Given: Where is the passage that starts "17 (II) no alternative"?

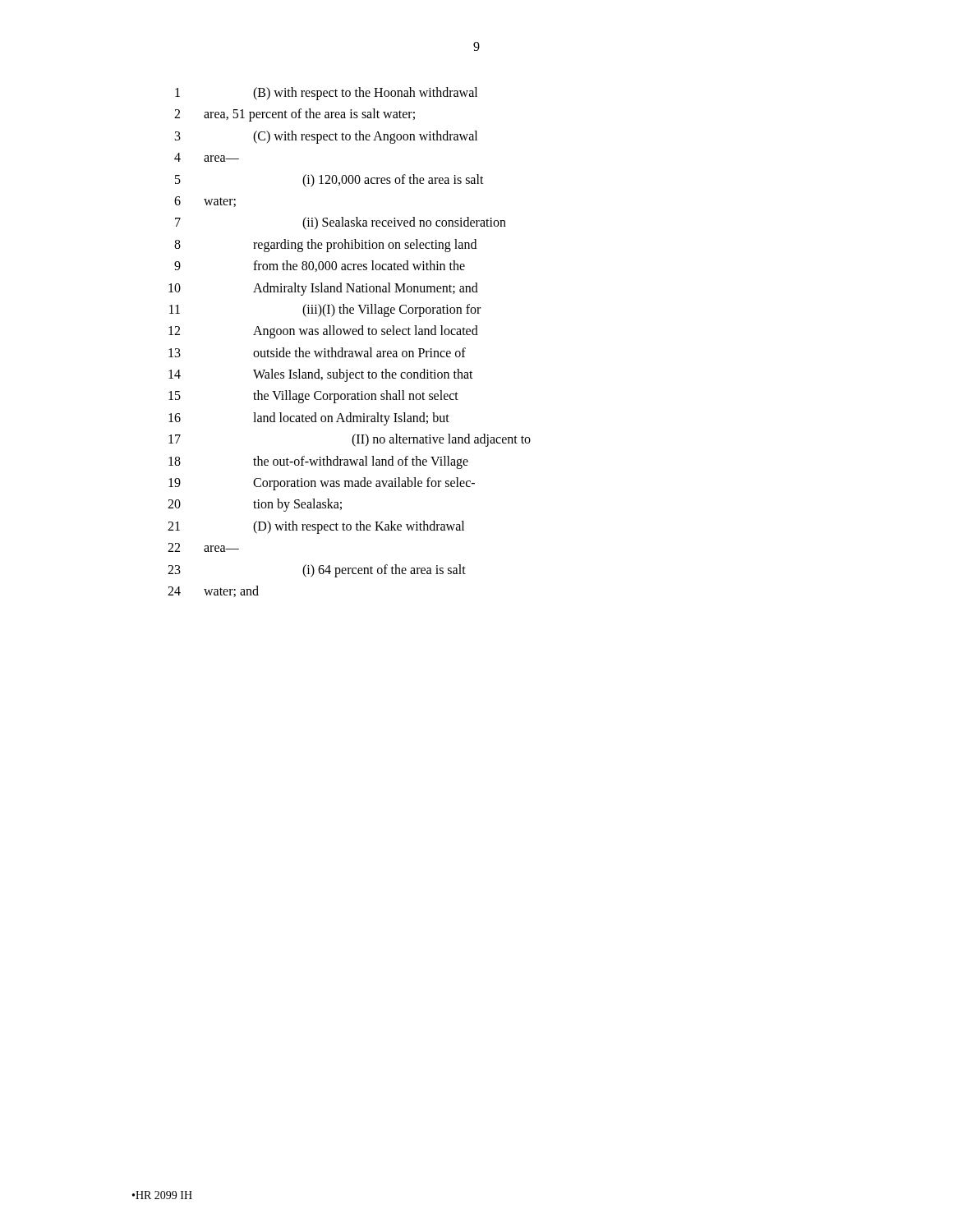Looking at the screenshot, I should coord(501,440).
